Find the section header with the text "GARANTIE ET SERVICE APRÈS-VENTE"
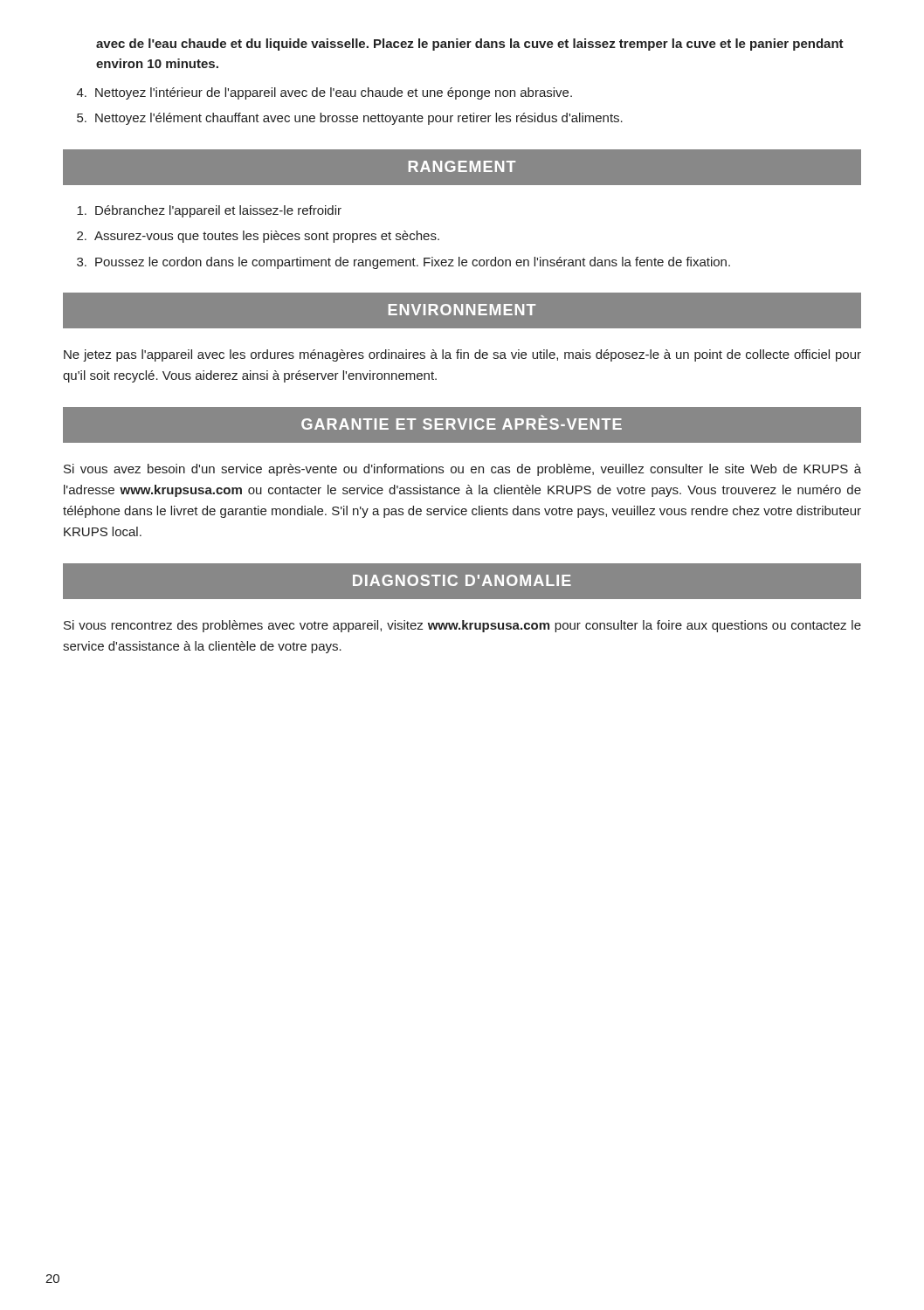 462,424
